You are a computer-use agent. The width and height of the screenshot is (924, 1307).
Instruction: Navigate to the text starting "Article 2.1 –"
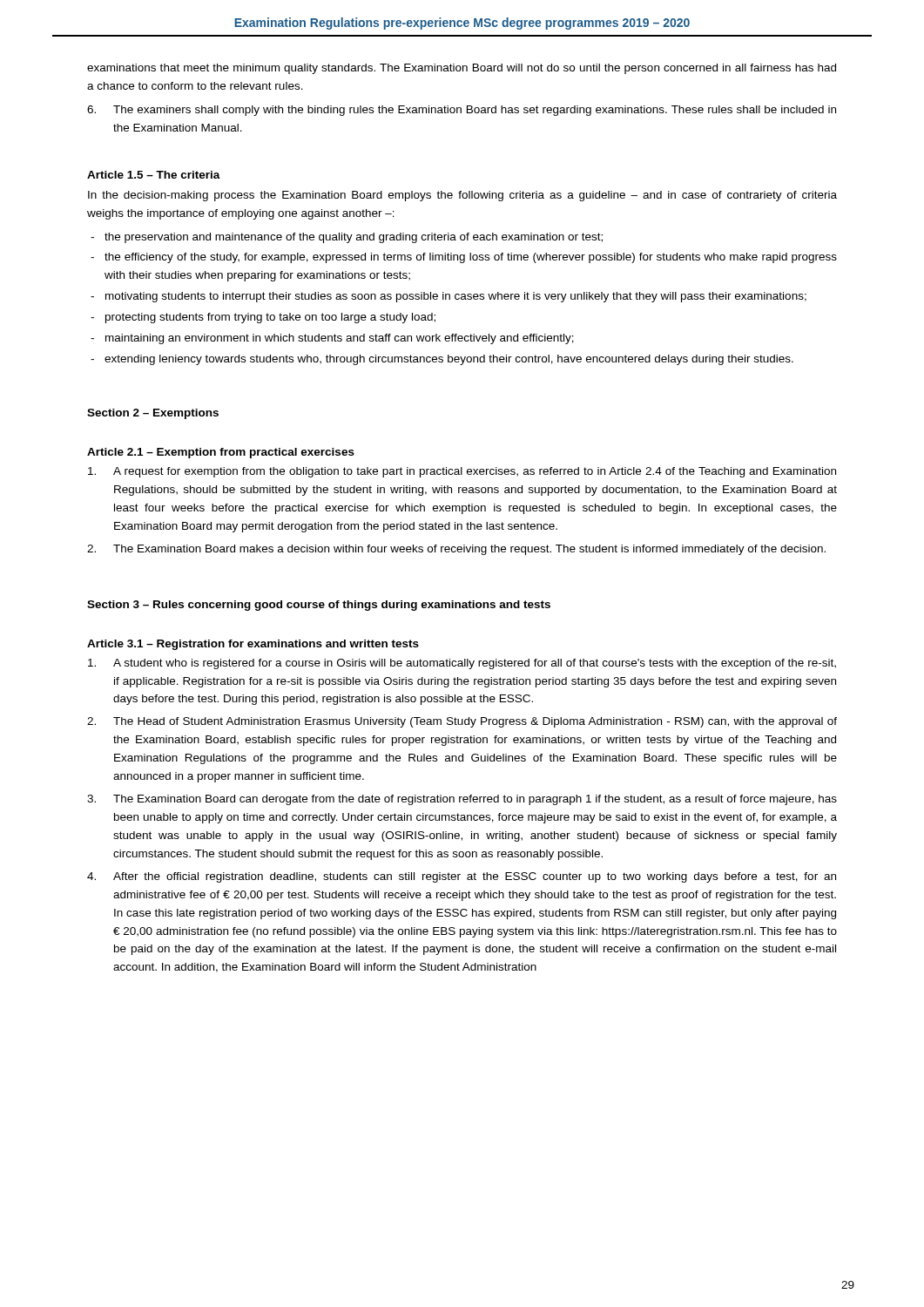221,452
